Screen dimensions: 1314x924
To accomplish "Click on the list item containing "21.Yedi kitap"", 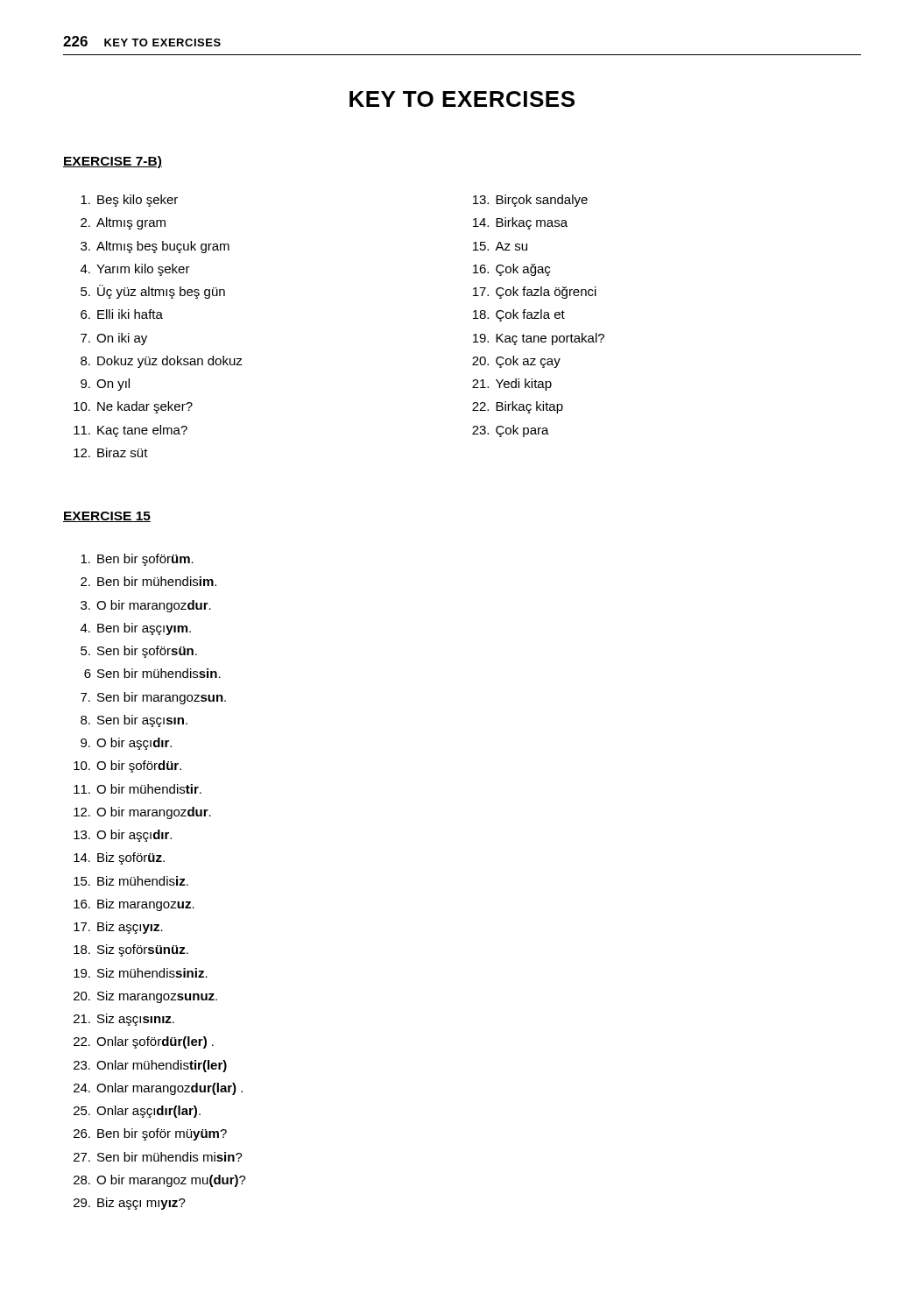I will click(x=512, y=385).
